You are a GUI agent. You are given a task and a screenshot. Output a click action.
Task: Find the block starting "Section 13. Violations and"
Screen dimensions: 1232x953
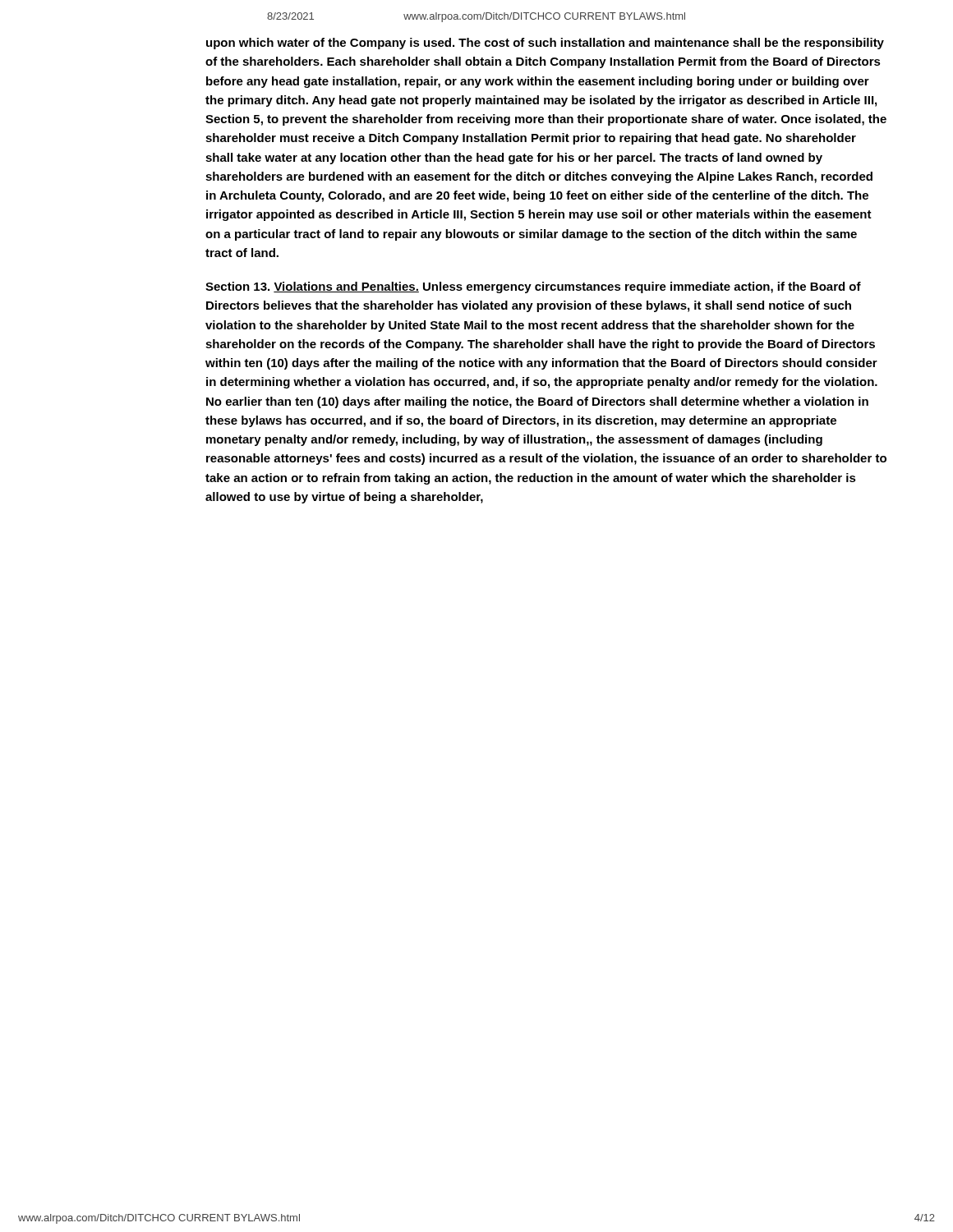pos(546,391)
